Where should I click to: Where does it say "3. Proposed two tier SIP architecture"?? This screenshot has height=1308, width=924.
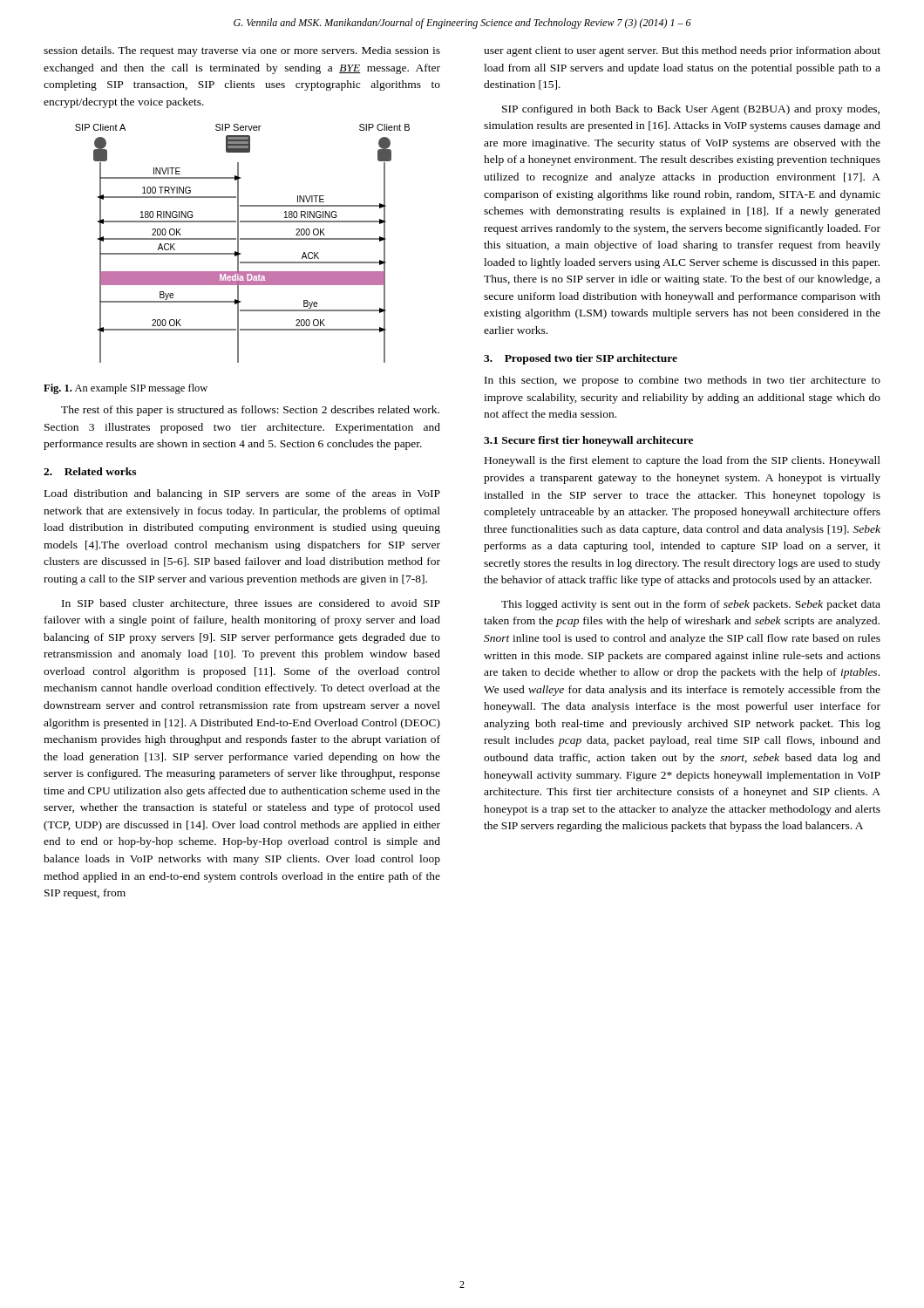pos(581,358)
